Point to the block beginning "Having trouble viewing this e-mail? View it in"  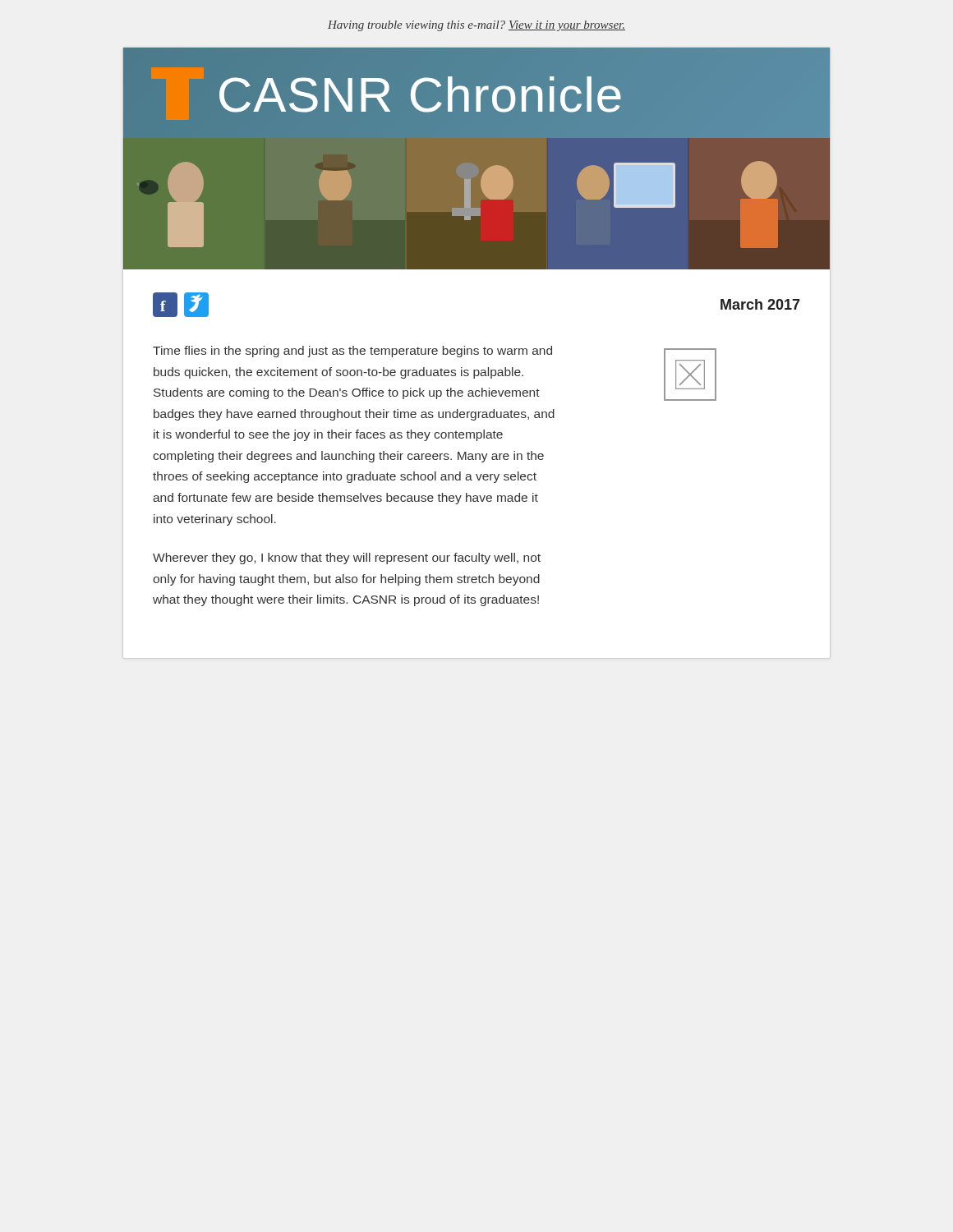476,25
